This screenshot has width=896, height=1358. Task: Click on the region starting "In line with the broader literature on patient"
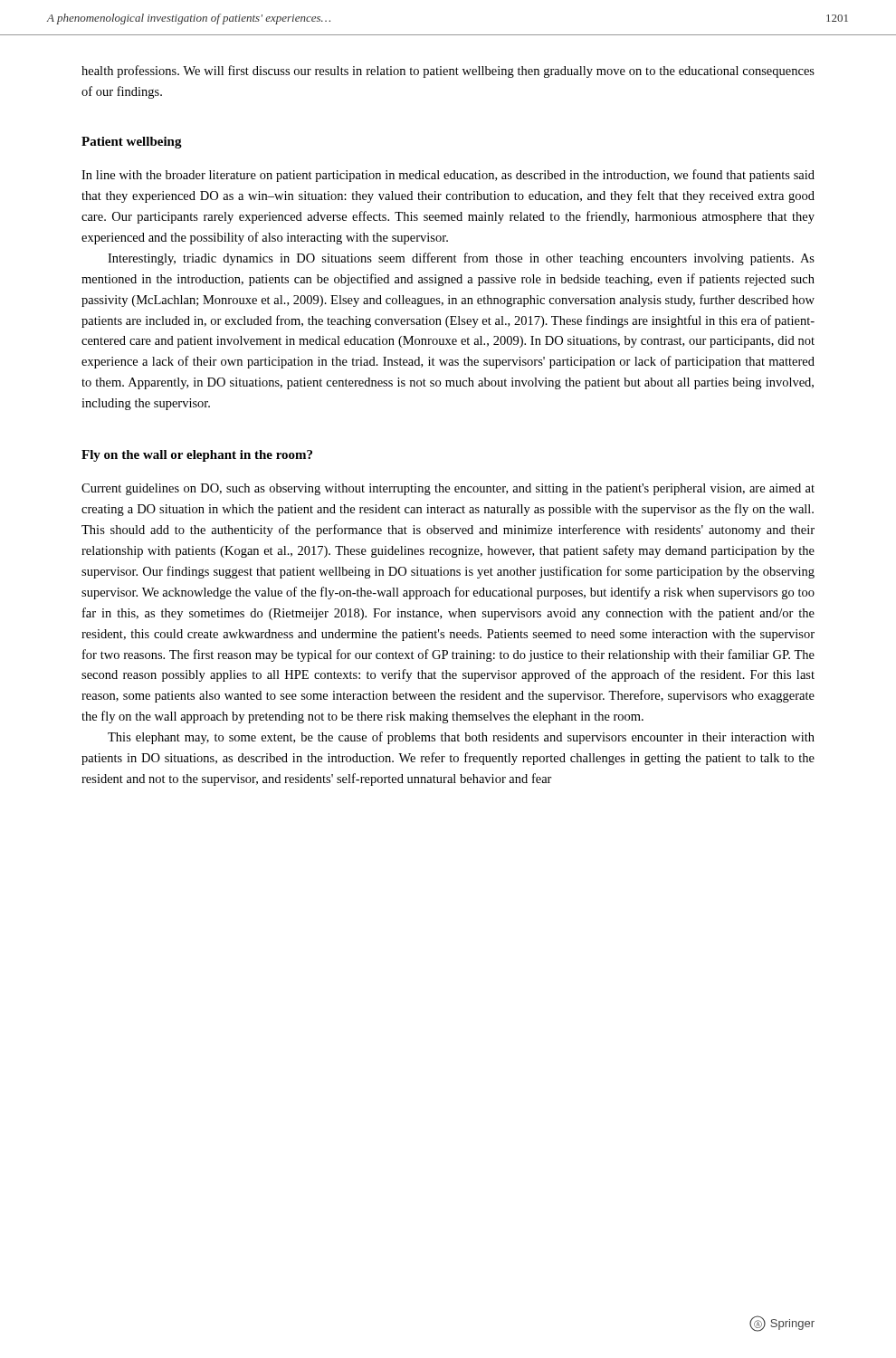448,206
